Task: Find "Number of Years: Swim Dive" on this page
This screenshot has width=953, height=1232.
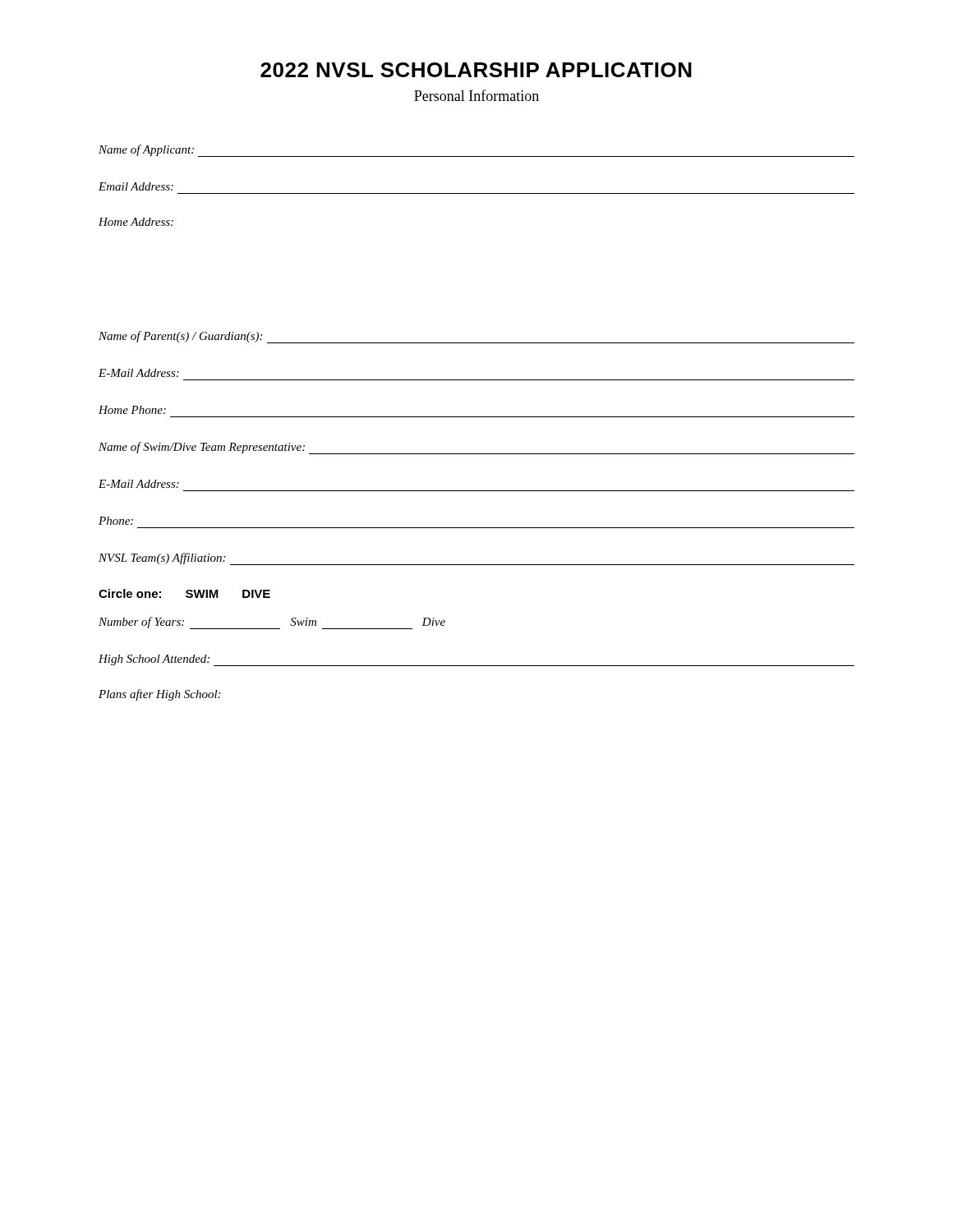Action: coord(272,621)
